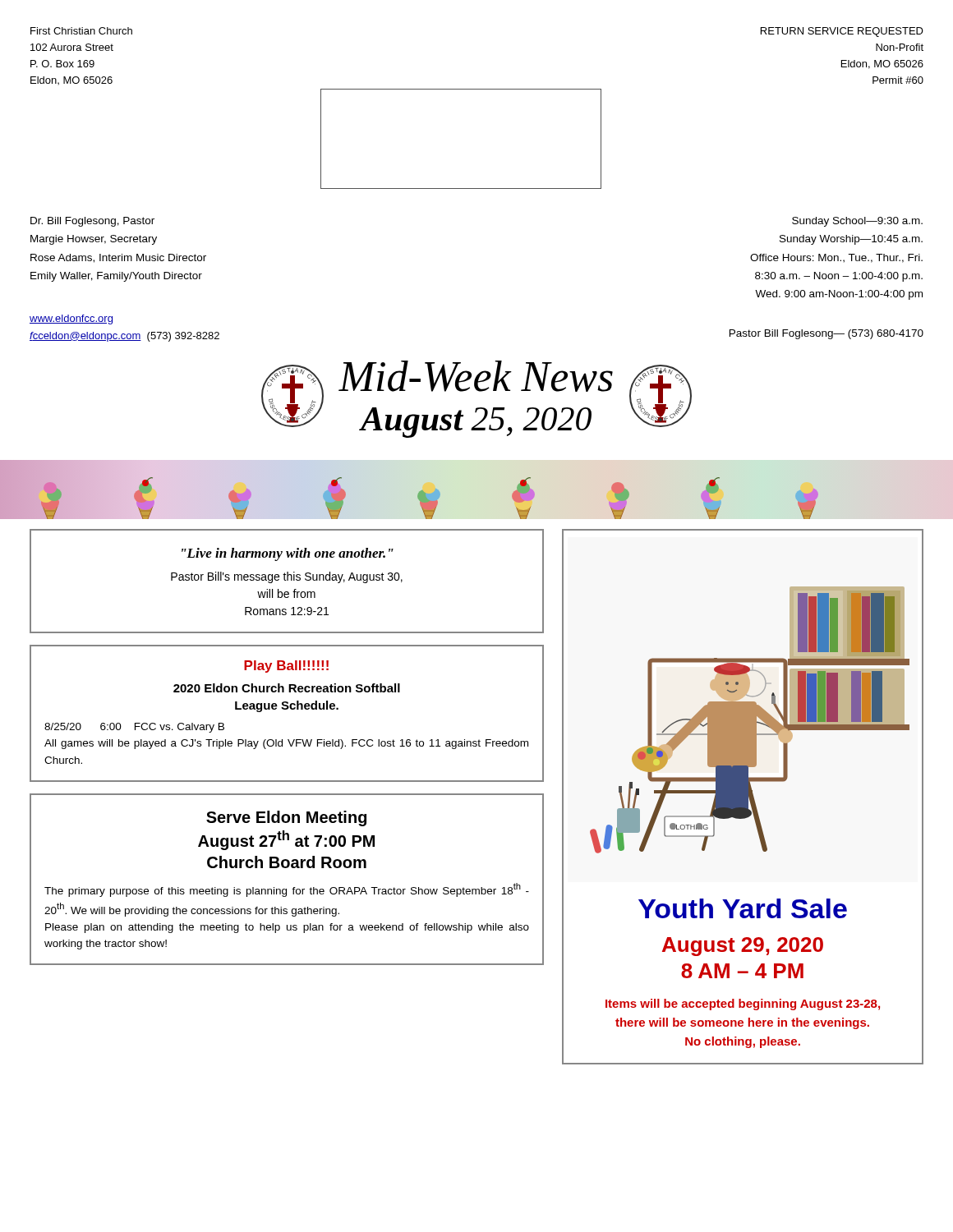Image resolution: width=953 pixels, height=1232 pixels.
Task: Find the text block starting "www.eldonfcc.org fcceldon@eldonpc.com (573) 392-8282"
Action: click(125, 327)
